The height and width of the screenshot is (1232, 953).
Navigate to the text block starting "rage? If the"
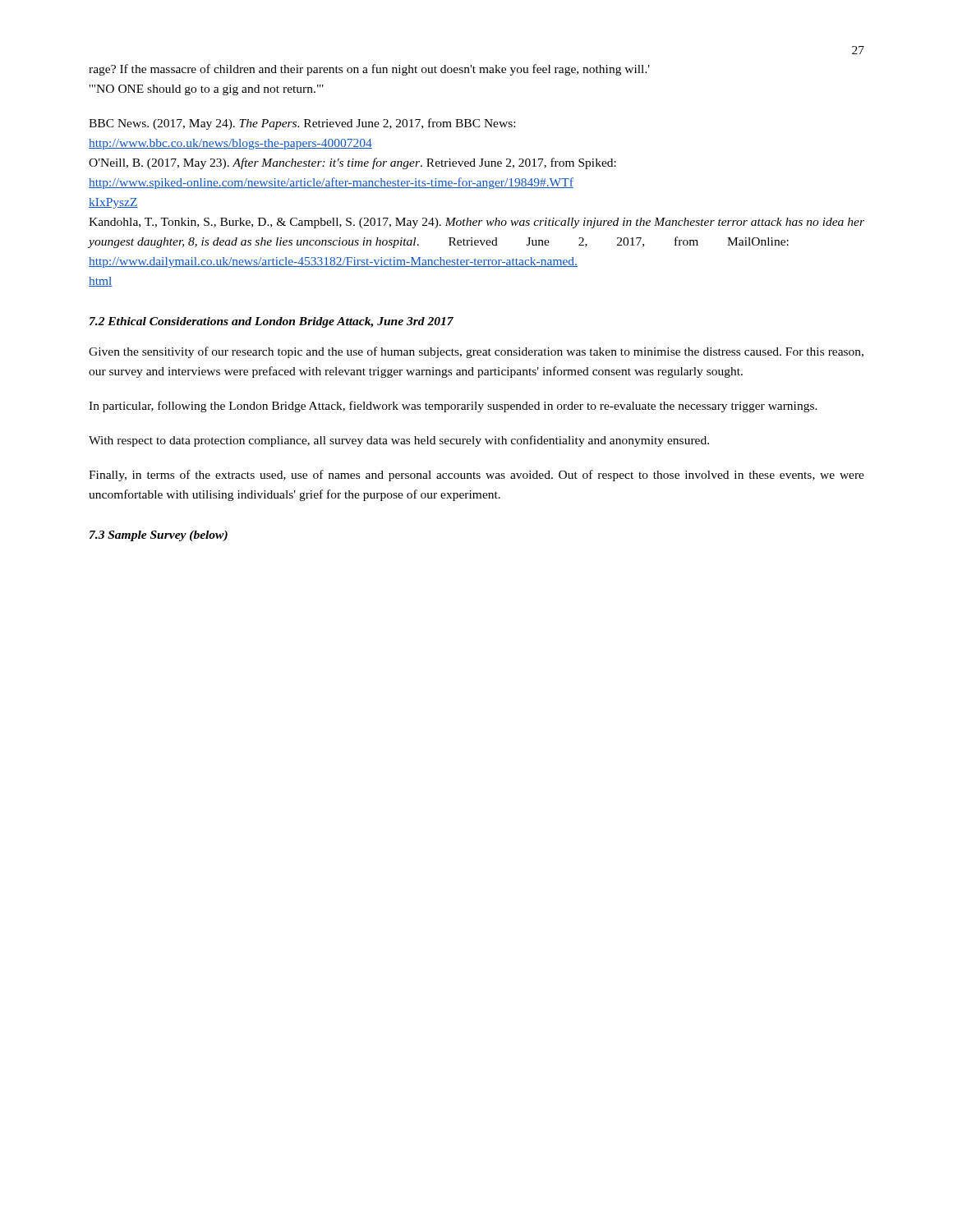[x=369, y=78]
